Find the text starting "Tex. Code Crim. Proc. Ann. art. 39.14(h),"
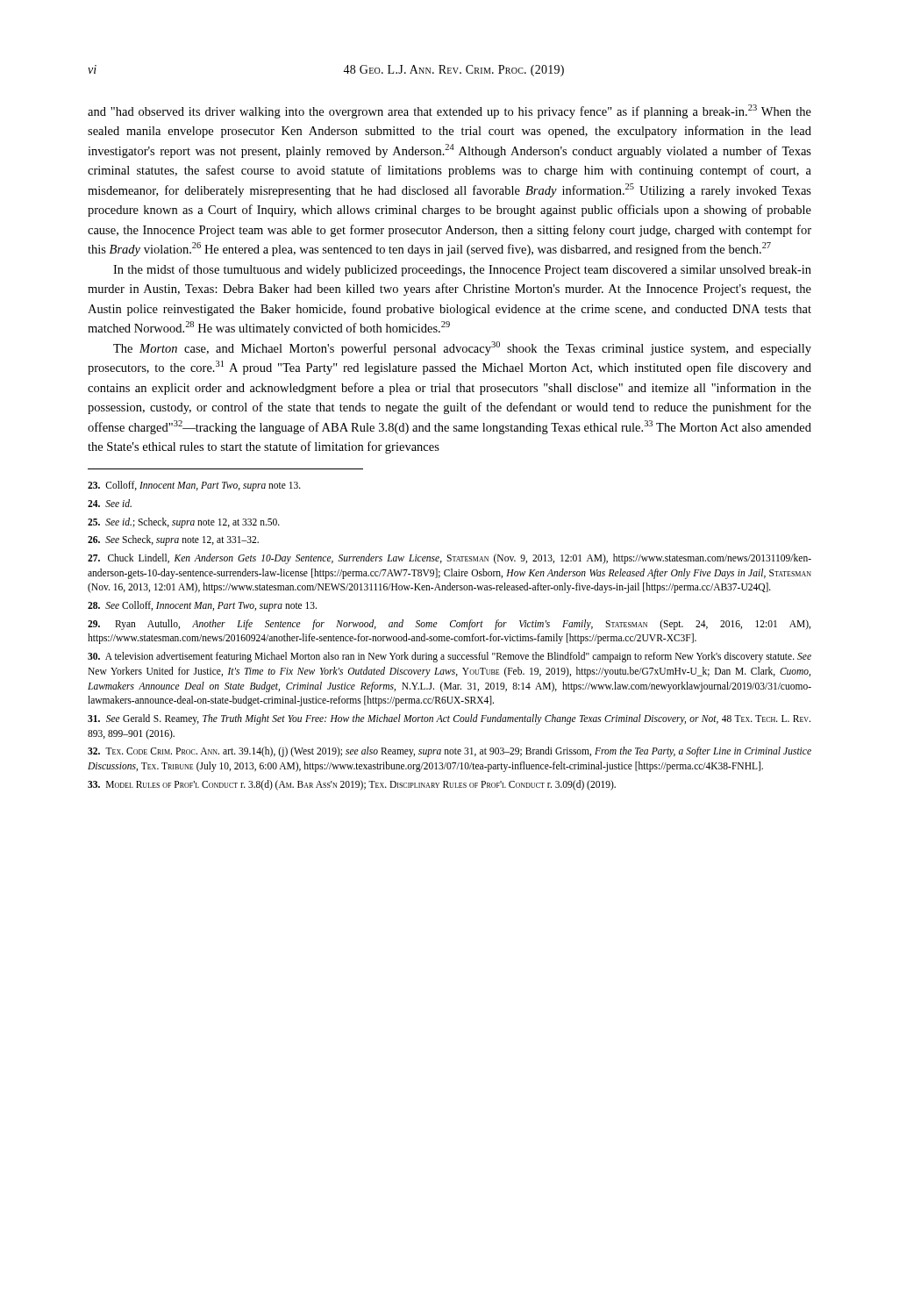 click(x=450, y=758)
